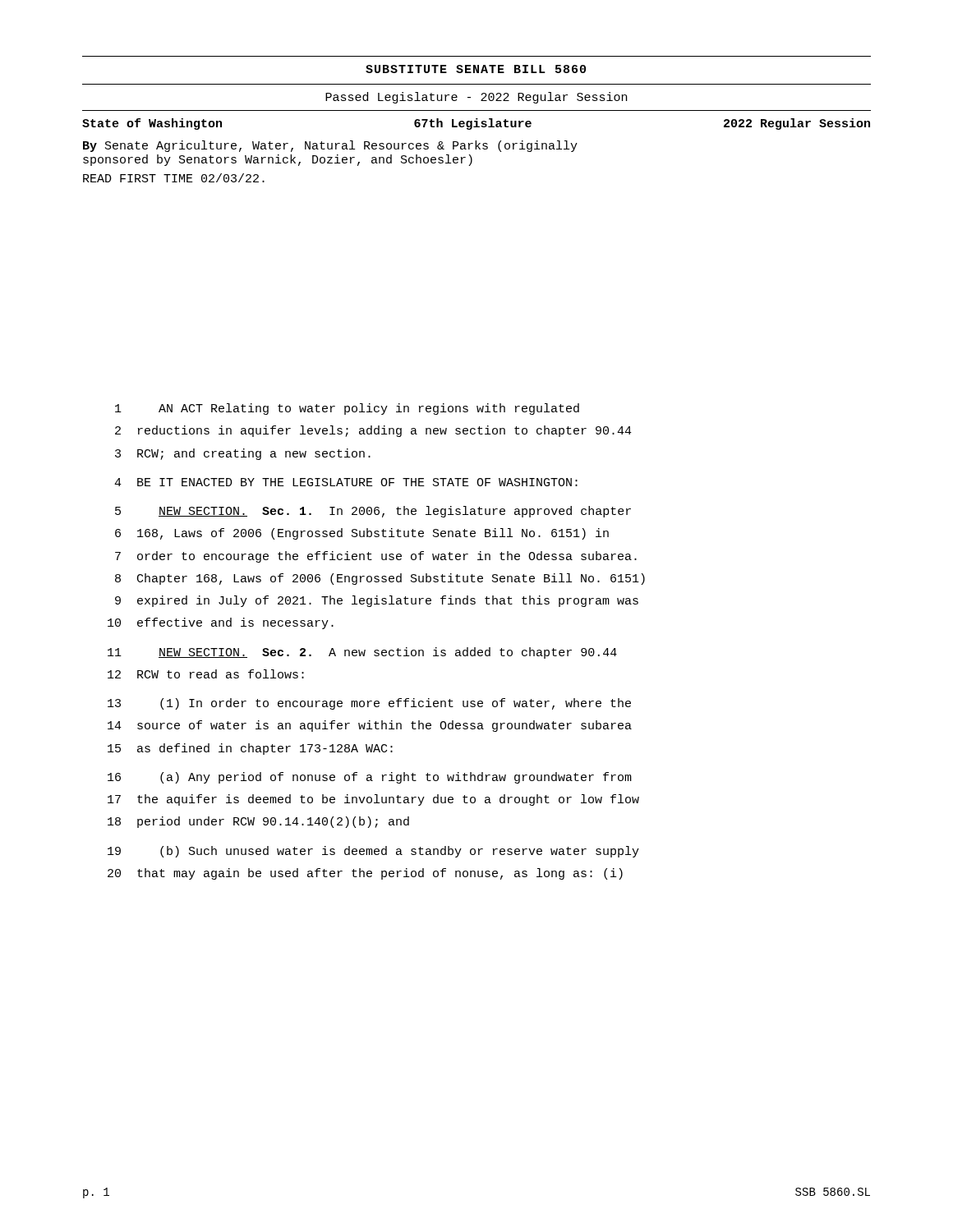Select the passage starting "READ FIRST TIME 02/03/22."
Image resolution: width=953 pixels, height=1232 pixels.
click(175, 179)
